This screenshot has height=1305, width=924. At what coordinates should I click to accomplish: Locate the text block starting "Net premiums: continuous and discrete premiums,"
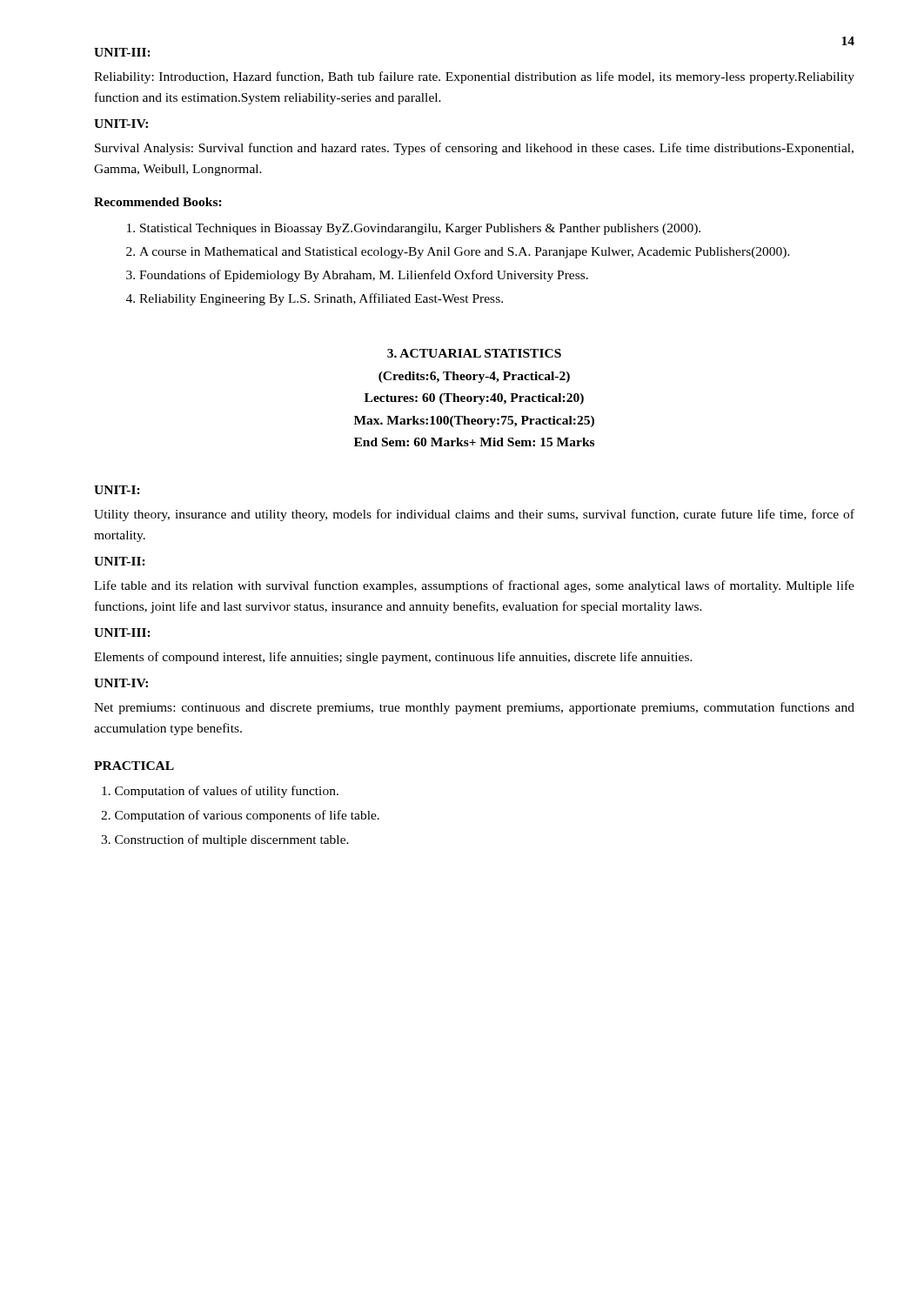(x=474, y=718)
